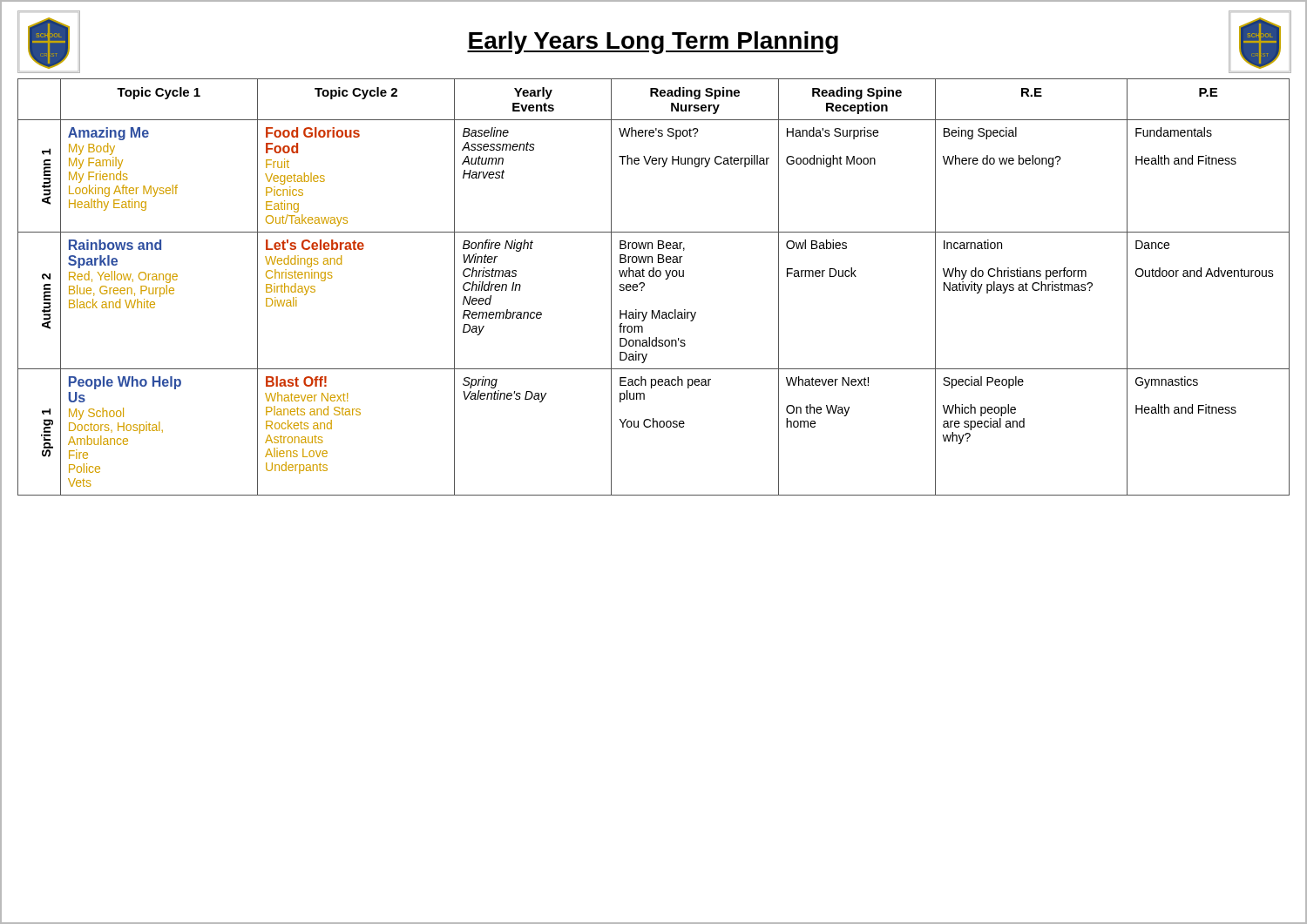This screenshot has width=1307, height=924.
Task: Find the table that mentions "Yearly Events"
Action: click(654, 287)
